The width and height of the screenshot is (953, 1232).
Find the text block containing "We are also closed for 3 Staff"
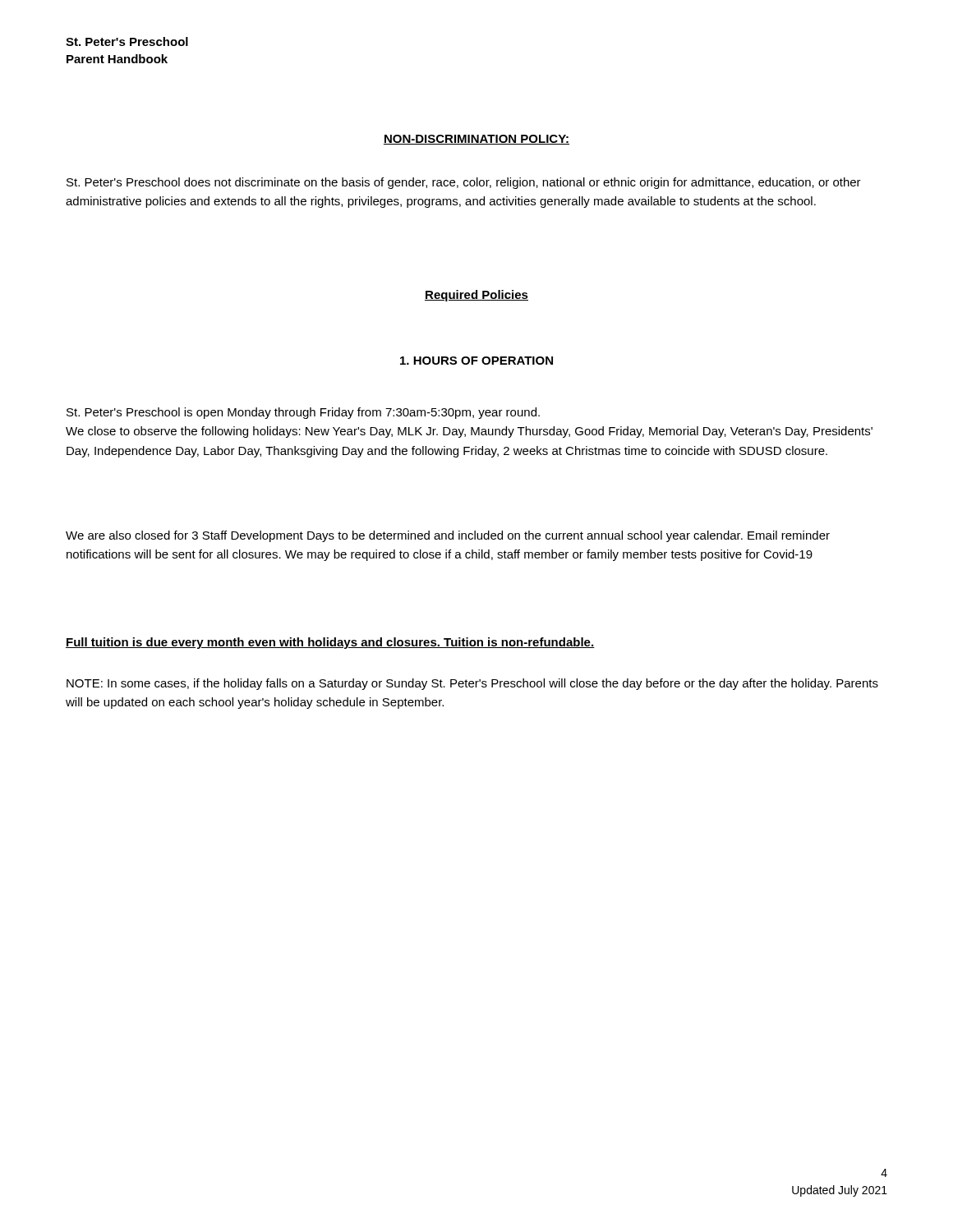(448, 545)
